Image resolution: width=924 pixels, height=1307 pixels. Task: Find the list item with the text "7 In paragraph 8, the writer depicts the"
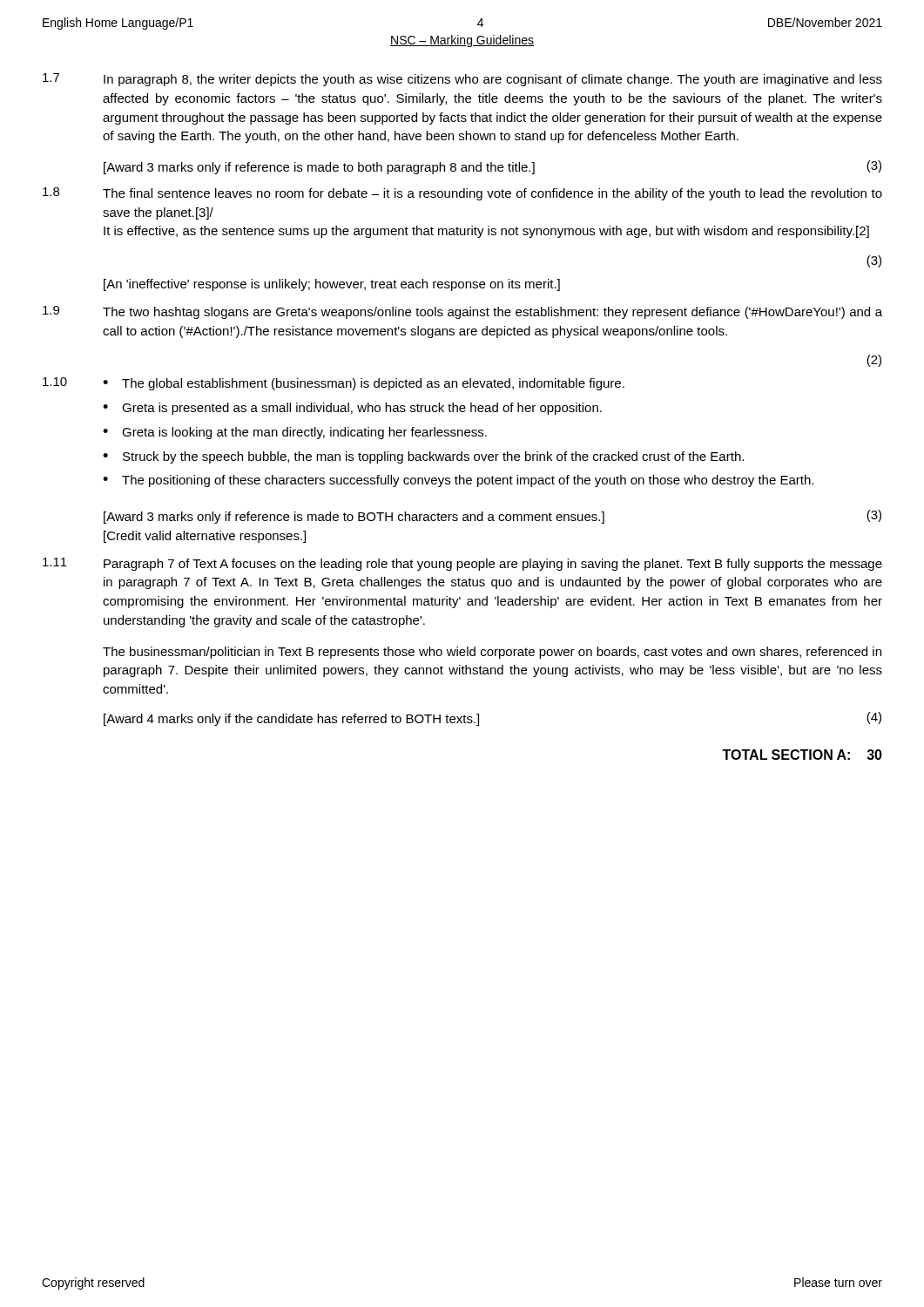[462, 108]
